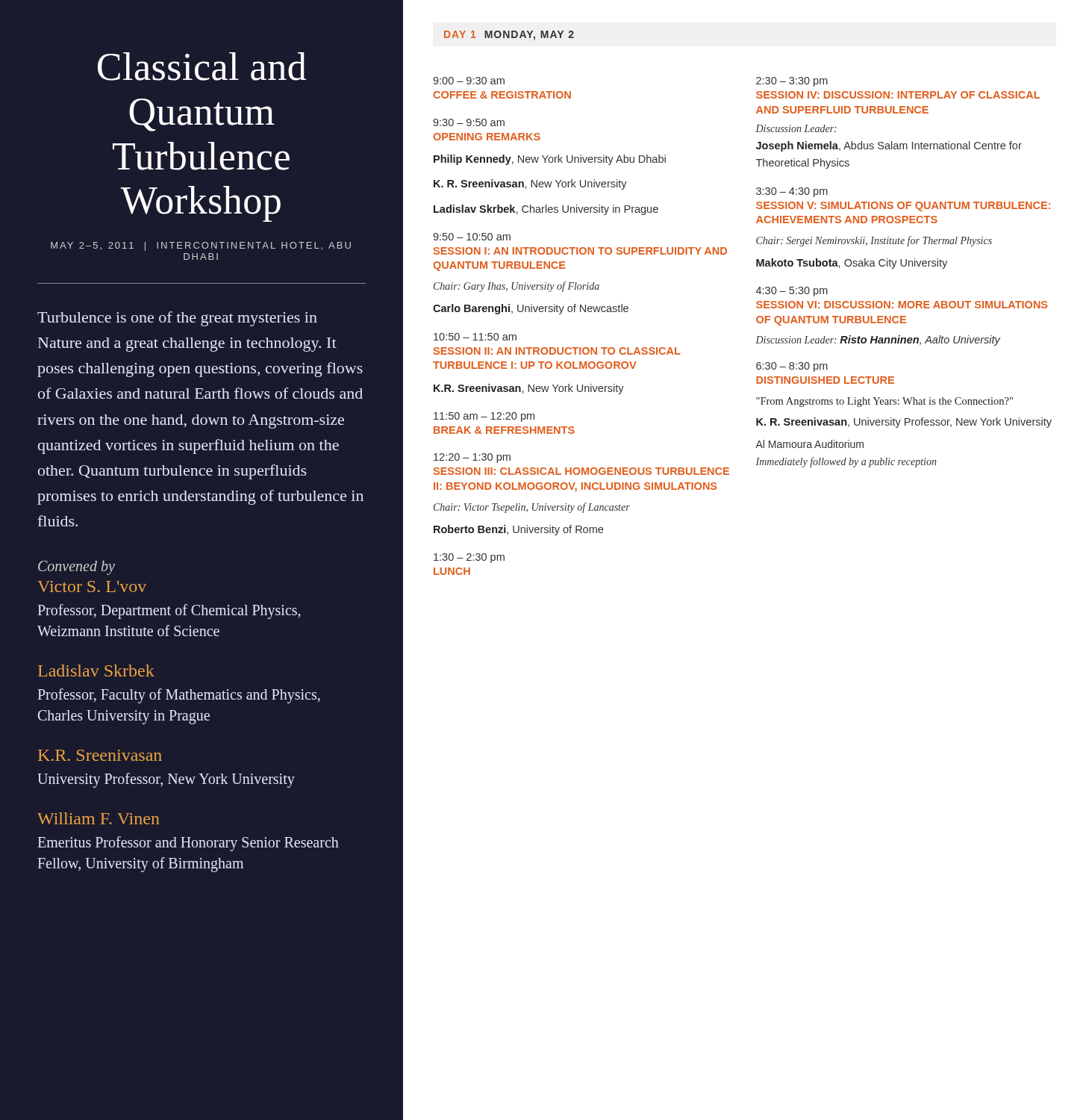Click on the block starting "Ladislav Skrbek Professor,"

click(202, 693)
